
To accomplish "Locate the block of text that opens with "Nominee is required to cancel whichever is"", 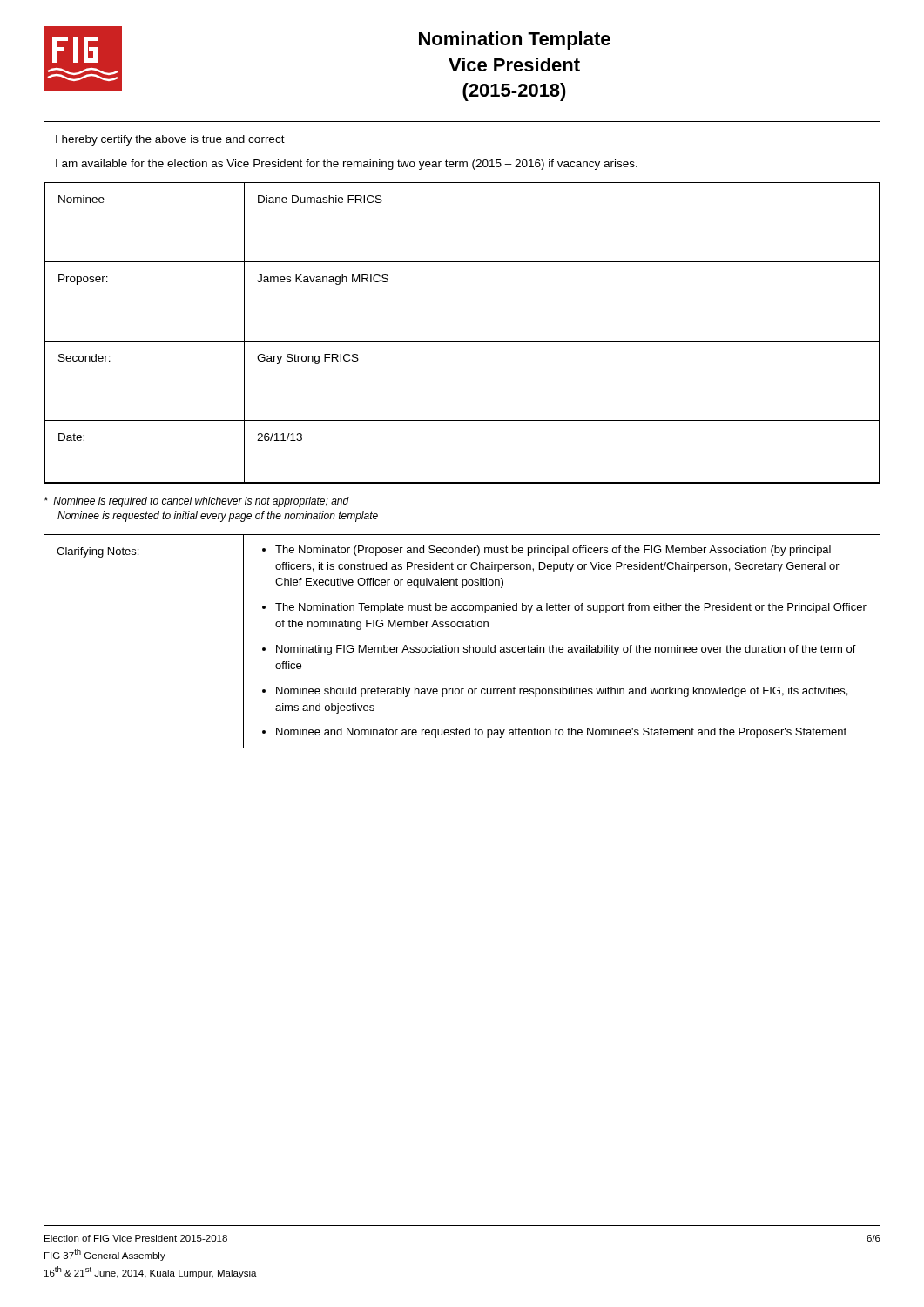I will coord(211,508).
